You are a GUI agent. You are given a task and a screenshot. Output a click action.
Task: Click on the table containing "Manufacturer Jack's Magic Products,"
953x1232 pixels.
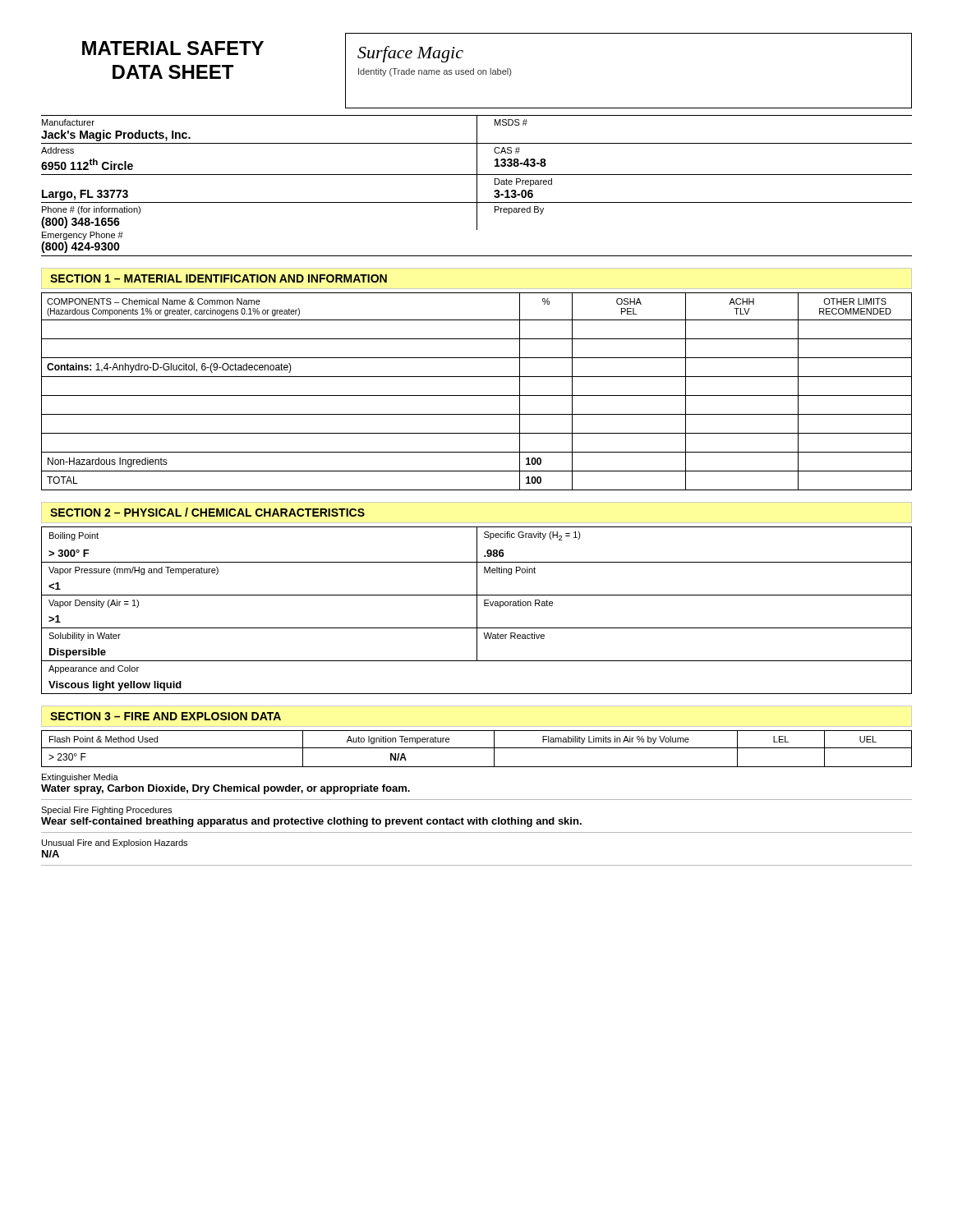[476, 172]
